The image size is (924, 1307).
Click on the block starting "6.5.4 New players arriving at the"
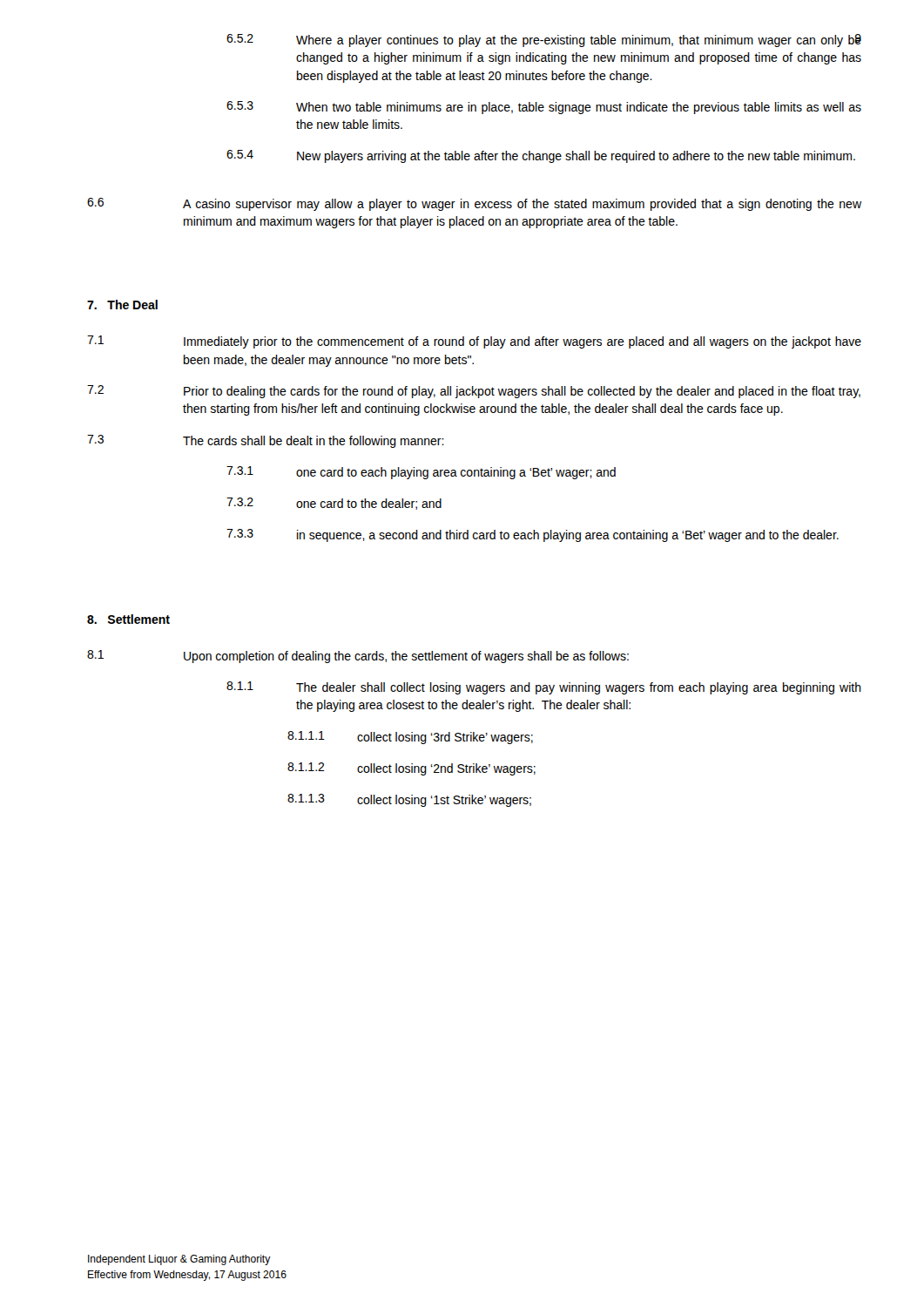(x=544, y=157)
